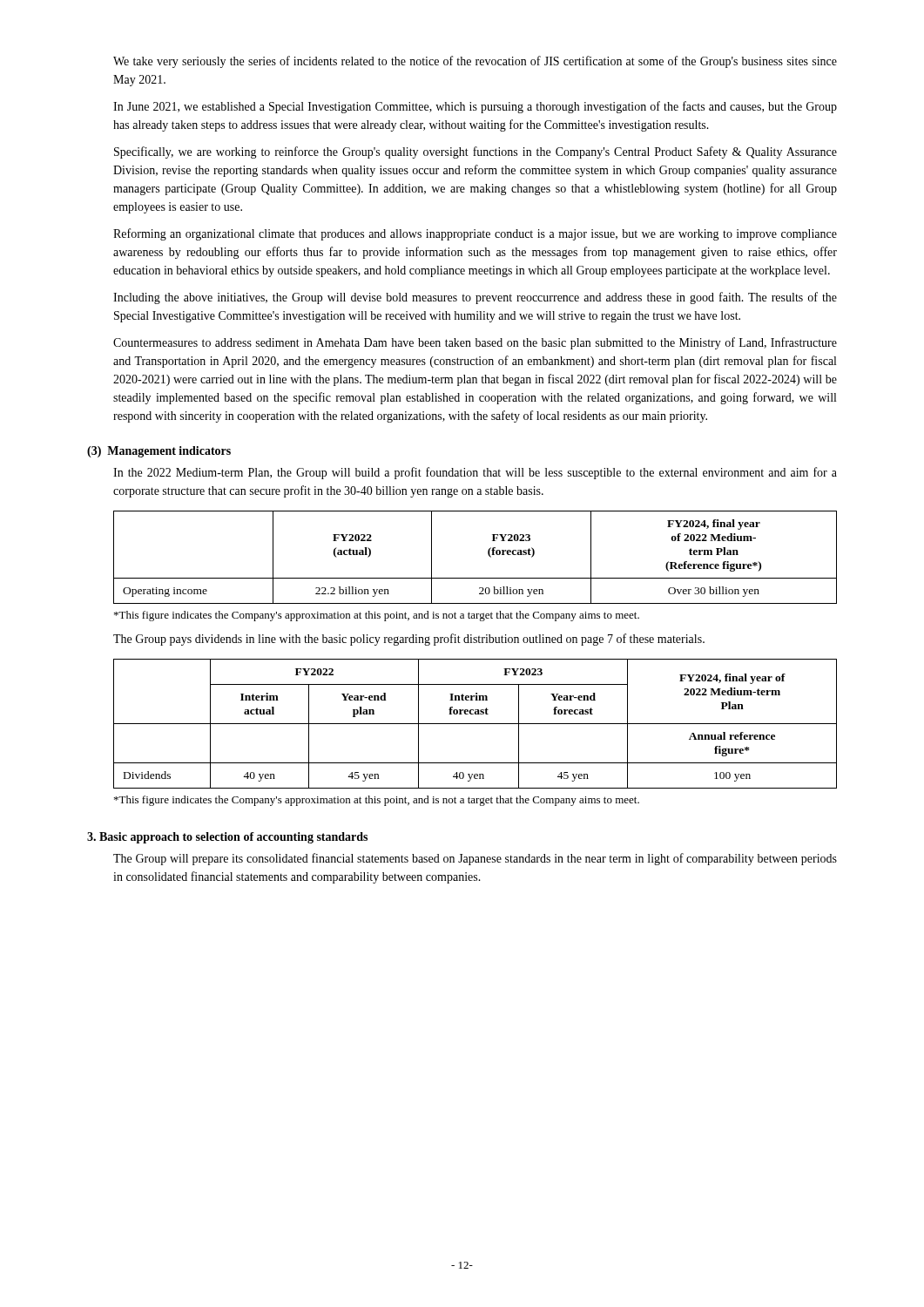Click where it says "(3) Management indicators"
The height and width of the screenshot is (1307, 924).
159,451
